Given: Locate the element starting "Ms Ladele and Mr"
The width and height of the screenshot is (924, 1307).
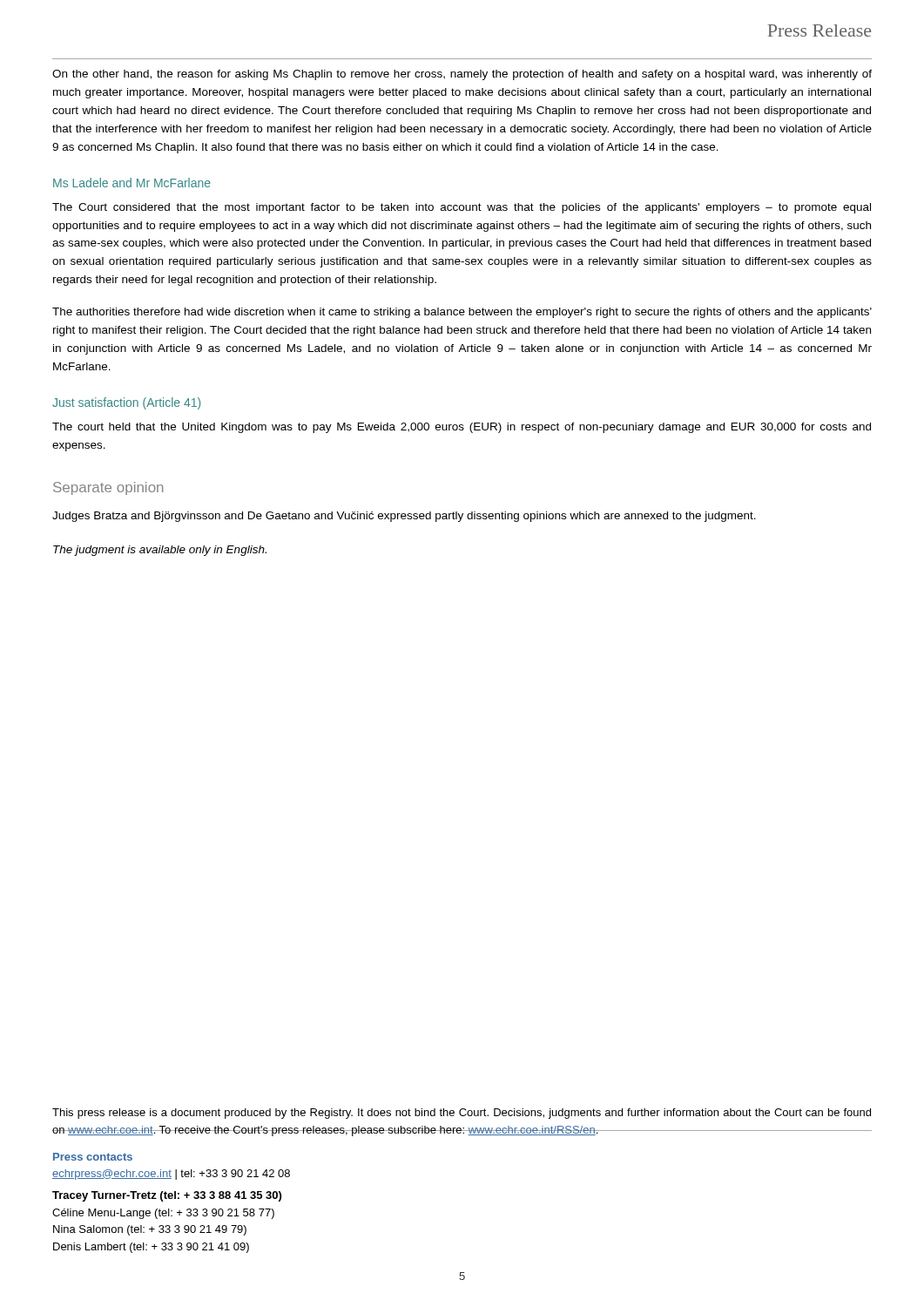Looking at the screenshot, I should click(x=132, y=183).
